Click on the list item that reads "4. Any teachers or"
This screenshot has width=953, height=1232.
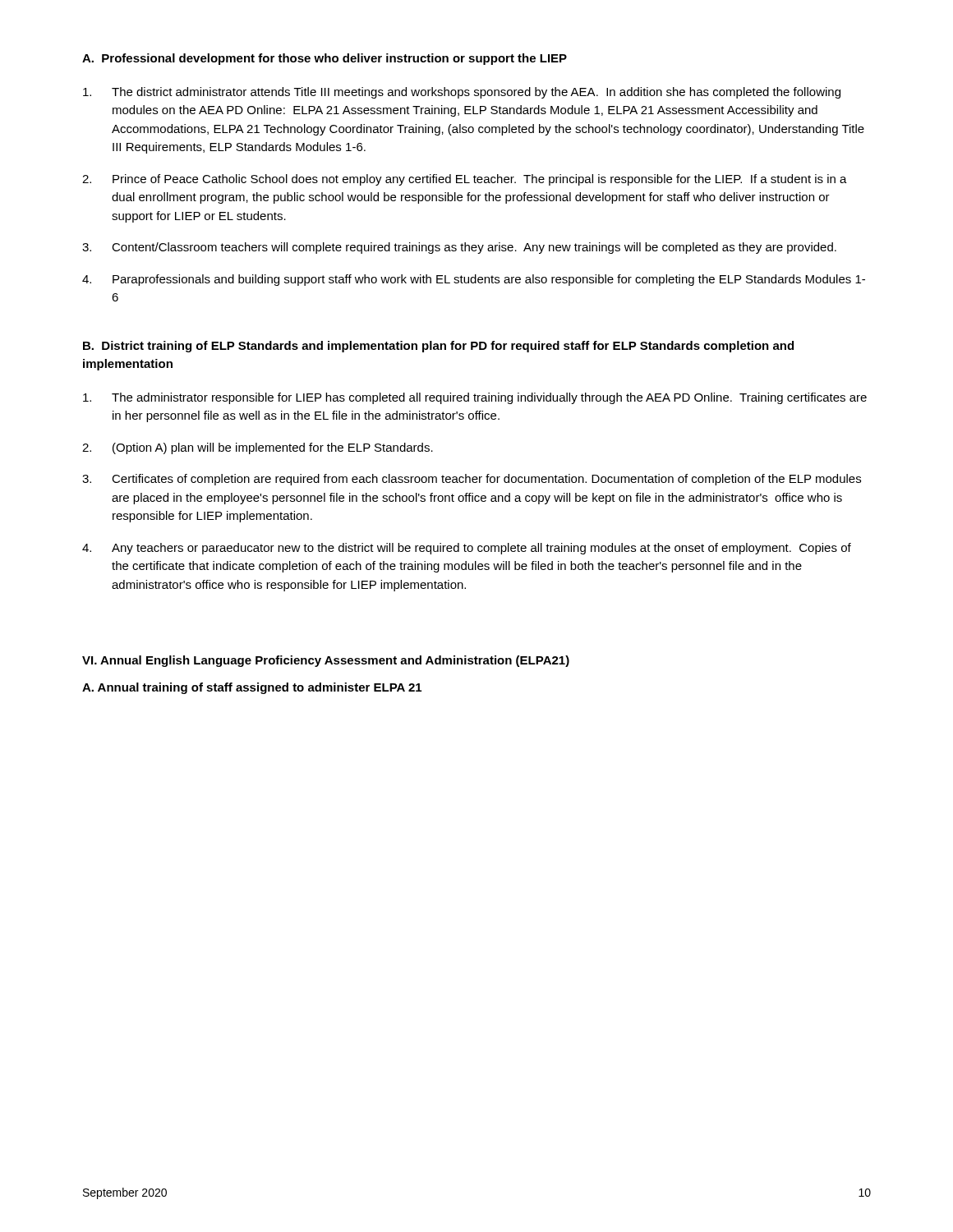pyautogui.click(x=476, y=566)
